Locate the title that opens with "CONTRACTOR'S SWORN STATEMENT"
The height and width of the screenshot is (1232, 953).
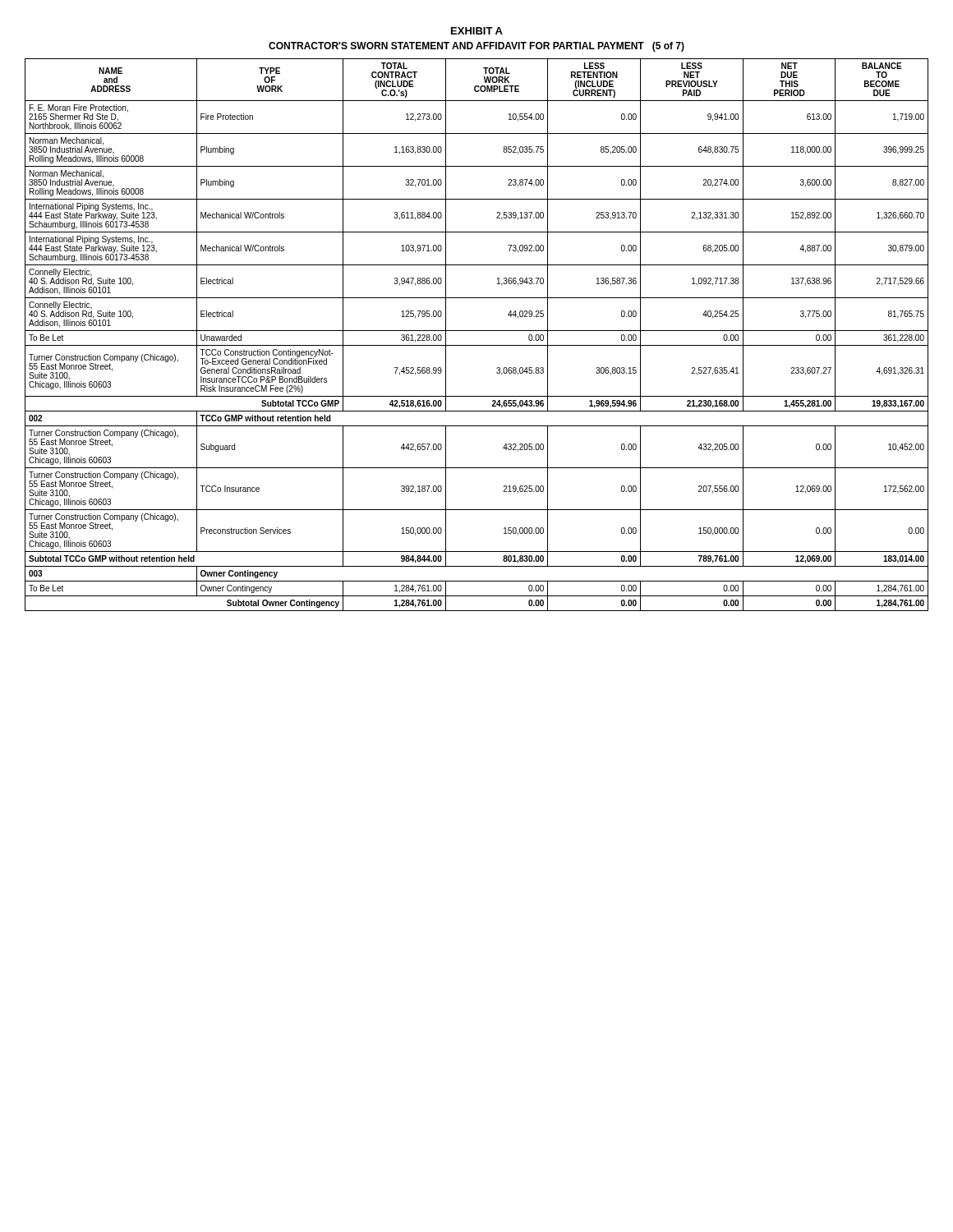pyautogui.click(x=476, y=46)
